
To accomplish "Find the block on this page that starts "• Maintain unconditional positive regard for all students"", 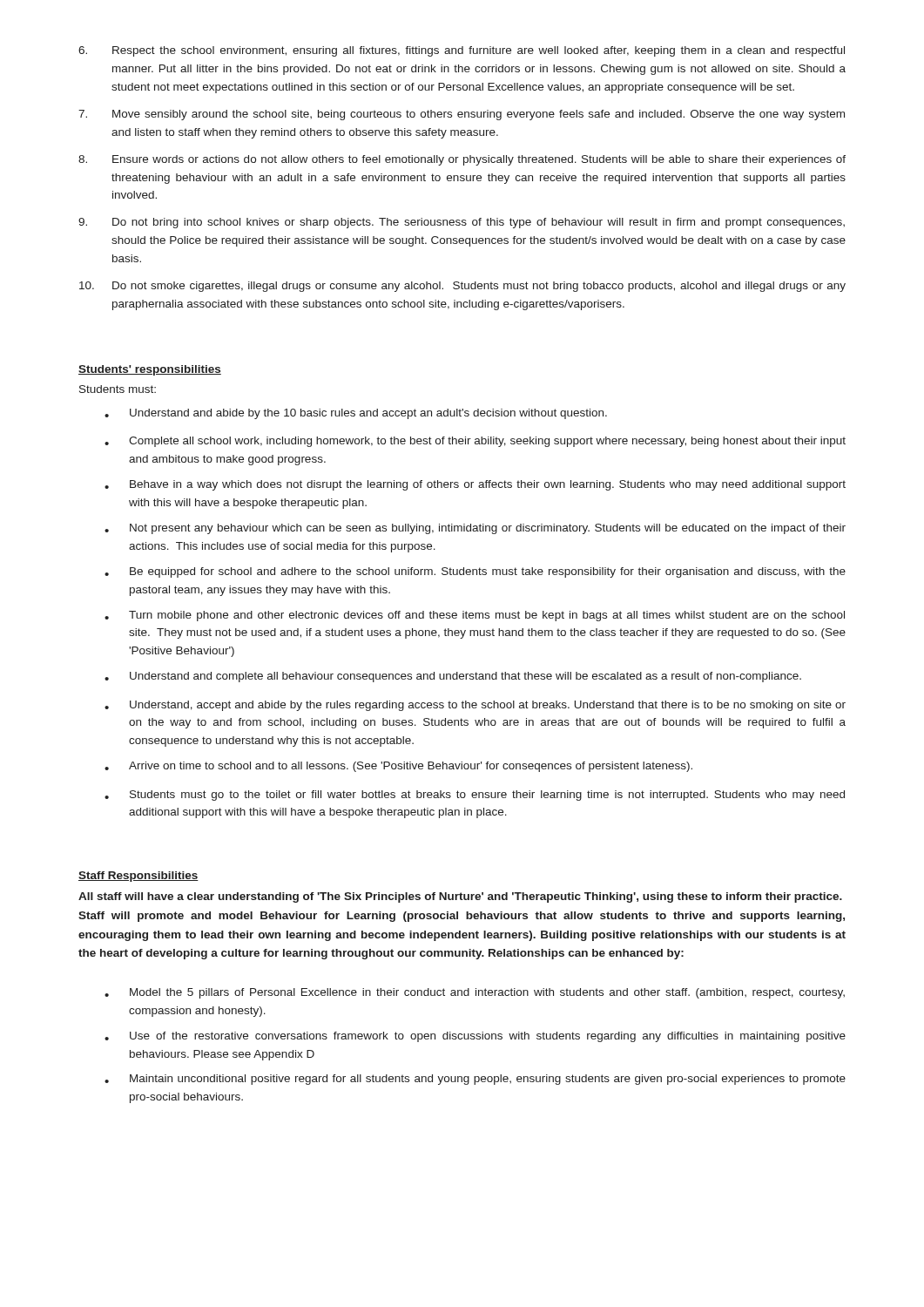I will 475,1089.
